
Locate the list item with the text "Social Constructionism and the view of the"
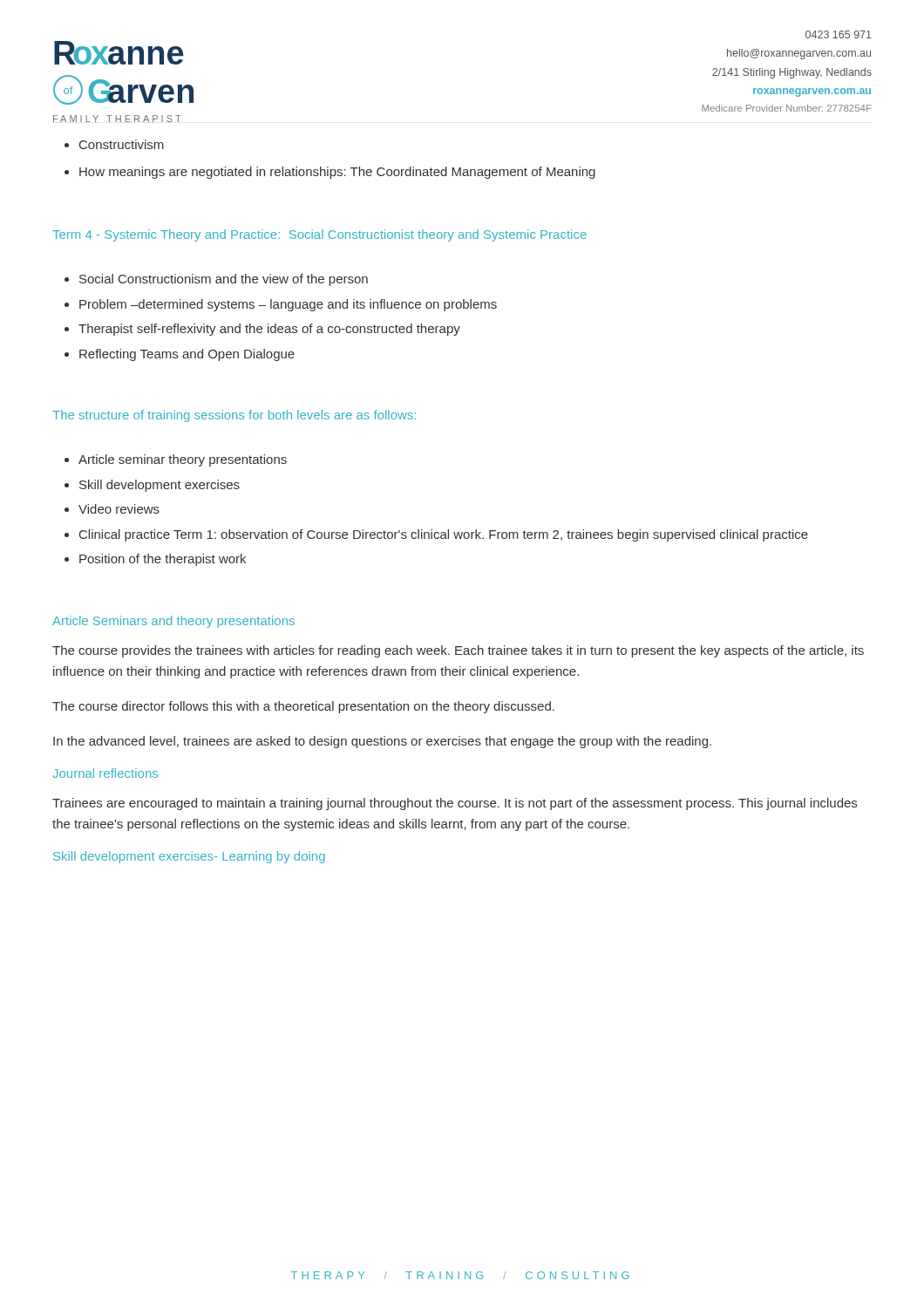point(216,280)
